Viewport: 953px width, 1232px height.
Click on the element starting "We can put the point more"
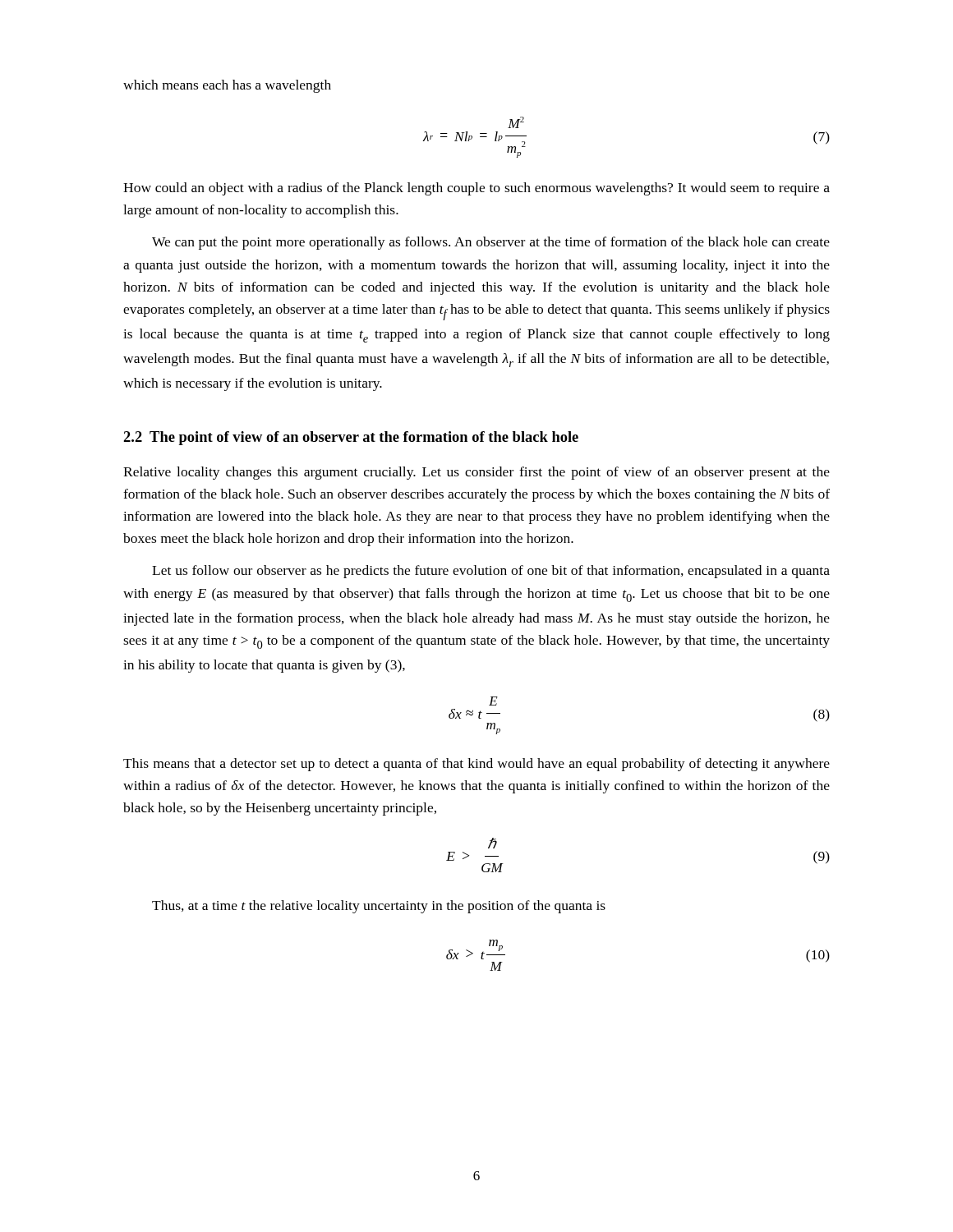click(x=476, y=312)
